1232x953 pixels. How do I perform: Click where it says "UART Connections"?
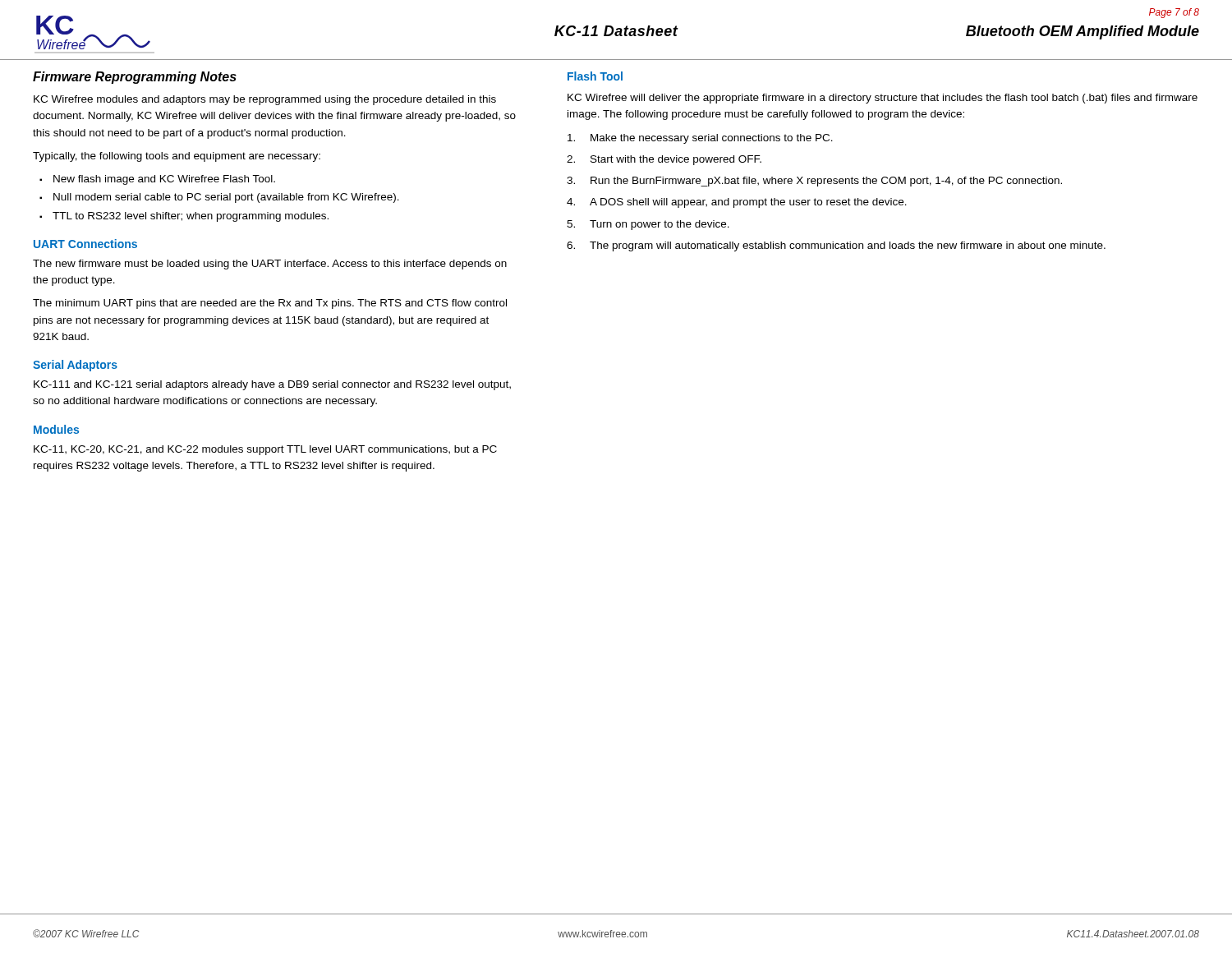pyautogui.click(x=85, y=244)
